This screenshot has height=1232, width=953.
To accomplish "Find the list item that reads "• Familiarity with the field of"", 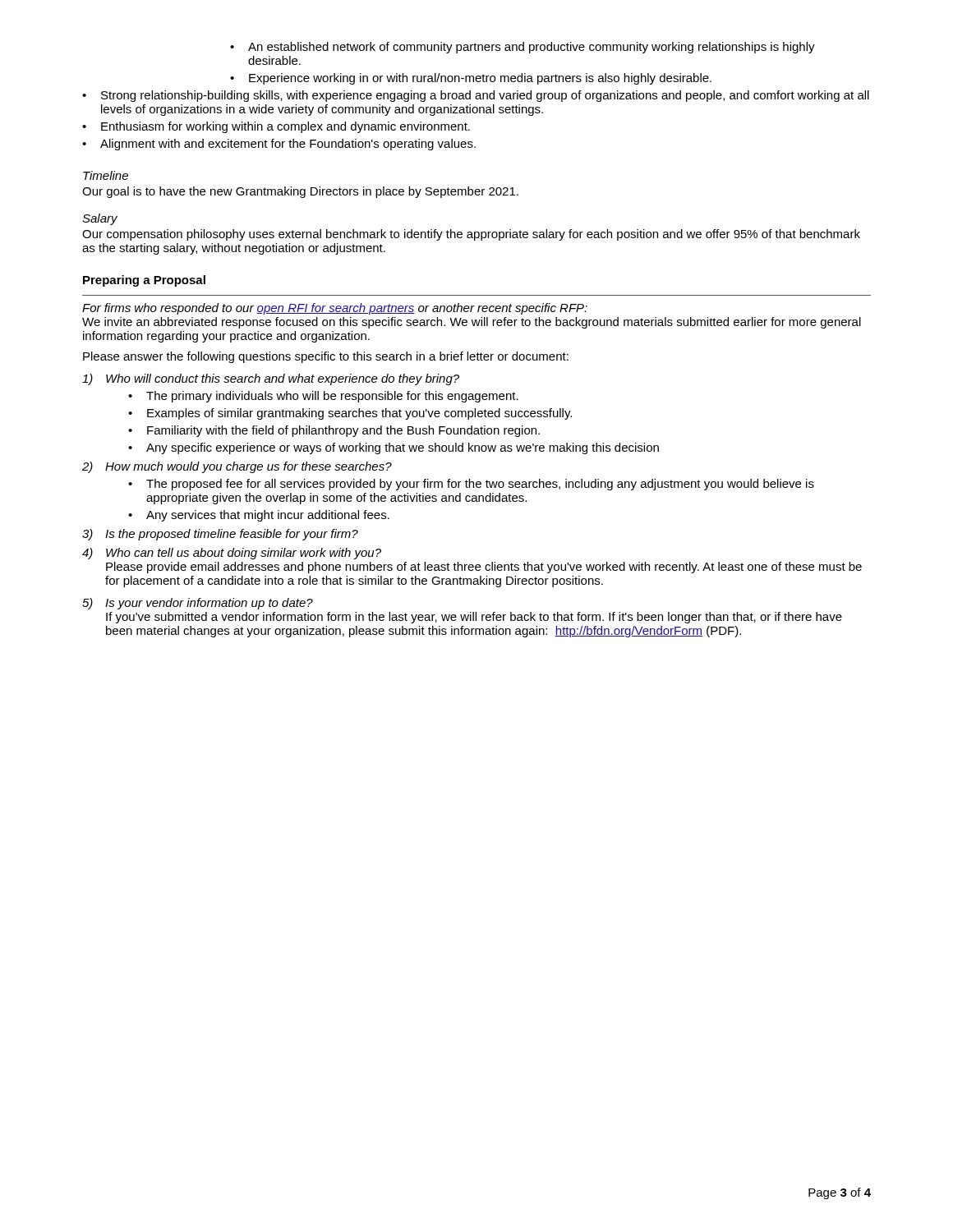I will [x=500, y=430].
